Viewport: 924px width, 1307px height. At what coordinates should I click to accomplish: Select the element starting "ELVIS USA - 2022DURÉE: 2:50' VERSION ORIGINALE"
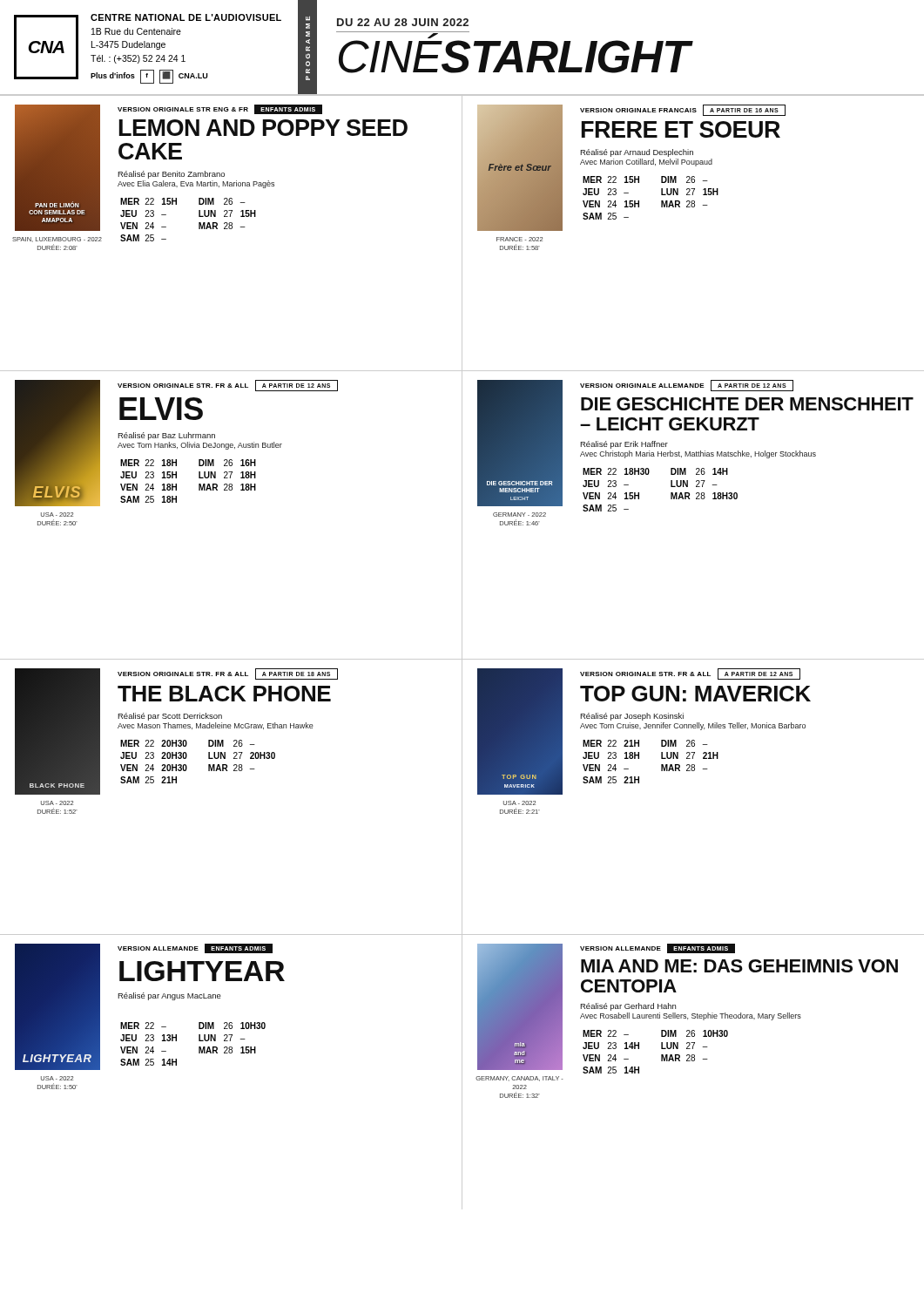point(176,443)
